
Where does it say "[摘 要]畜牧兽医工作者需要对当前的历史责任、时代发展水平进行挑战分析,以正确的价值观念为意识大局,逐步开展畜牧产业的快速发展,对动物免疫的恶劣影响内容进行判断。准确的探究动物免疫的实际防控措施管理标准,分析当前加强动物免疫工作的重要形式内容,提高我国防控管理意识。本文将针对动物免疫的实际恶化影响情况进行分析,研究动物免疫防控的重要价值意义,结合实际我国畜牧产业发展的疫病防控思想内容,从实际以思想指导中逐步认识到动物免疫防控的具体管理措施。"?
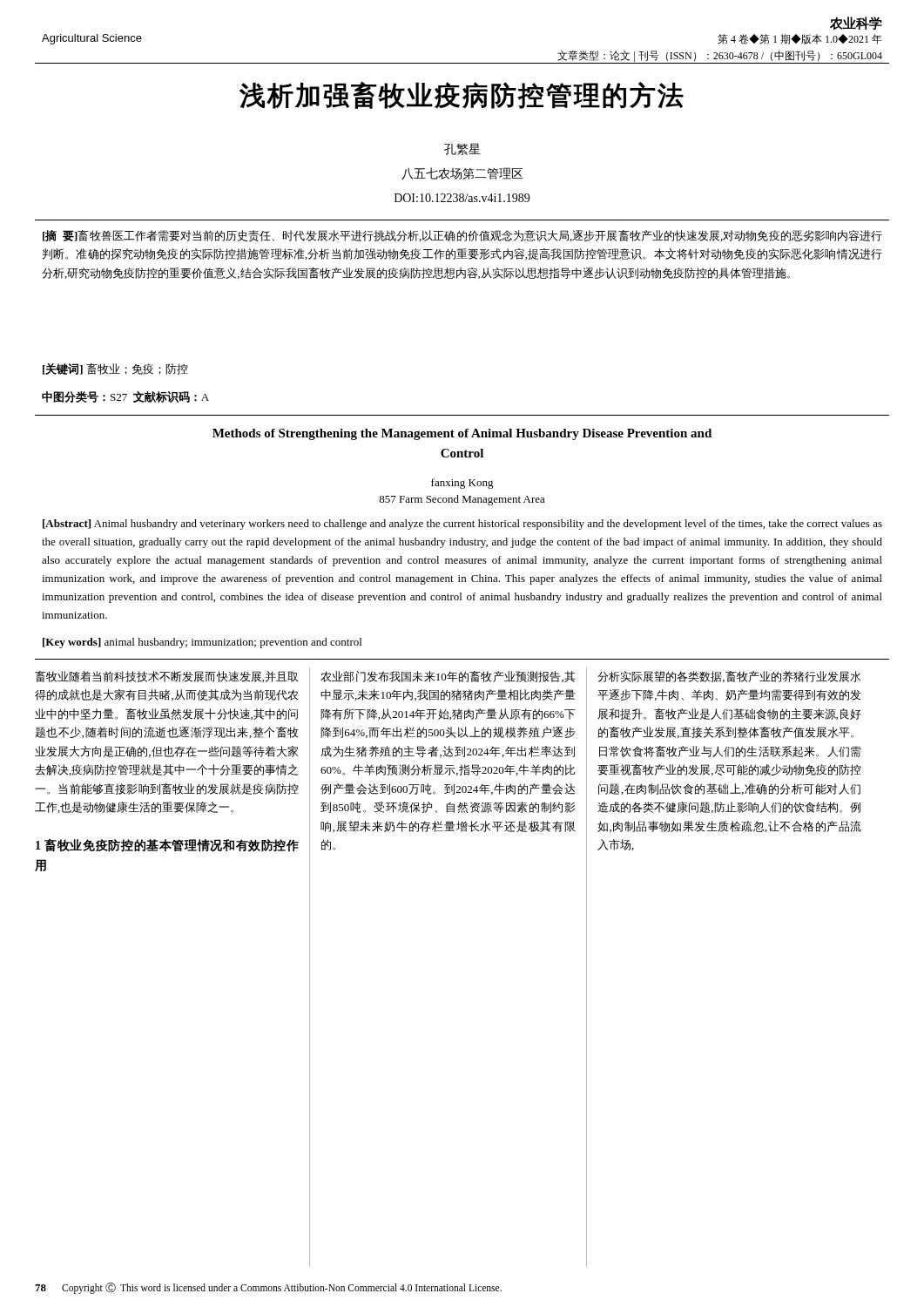tap(462, 254)
